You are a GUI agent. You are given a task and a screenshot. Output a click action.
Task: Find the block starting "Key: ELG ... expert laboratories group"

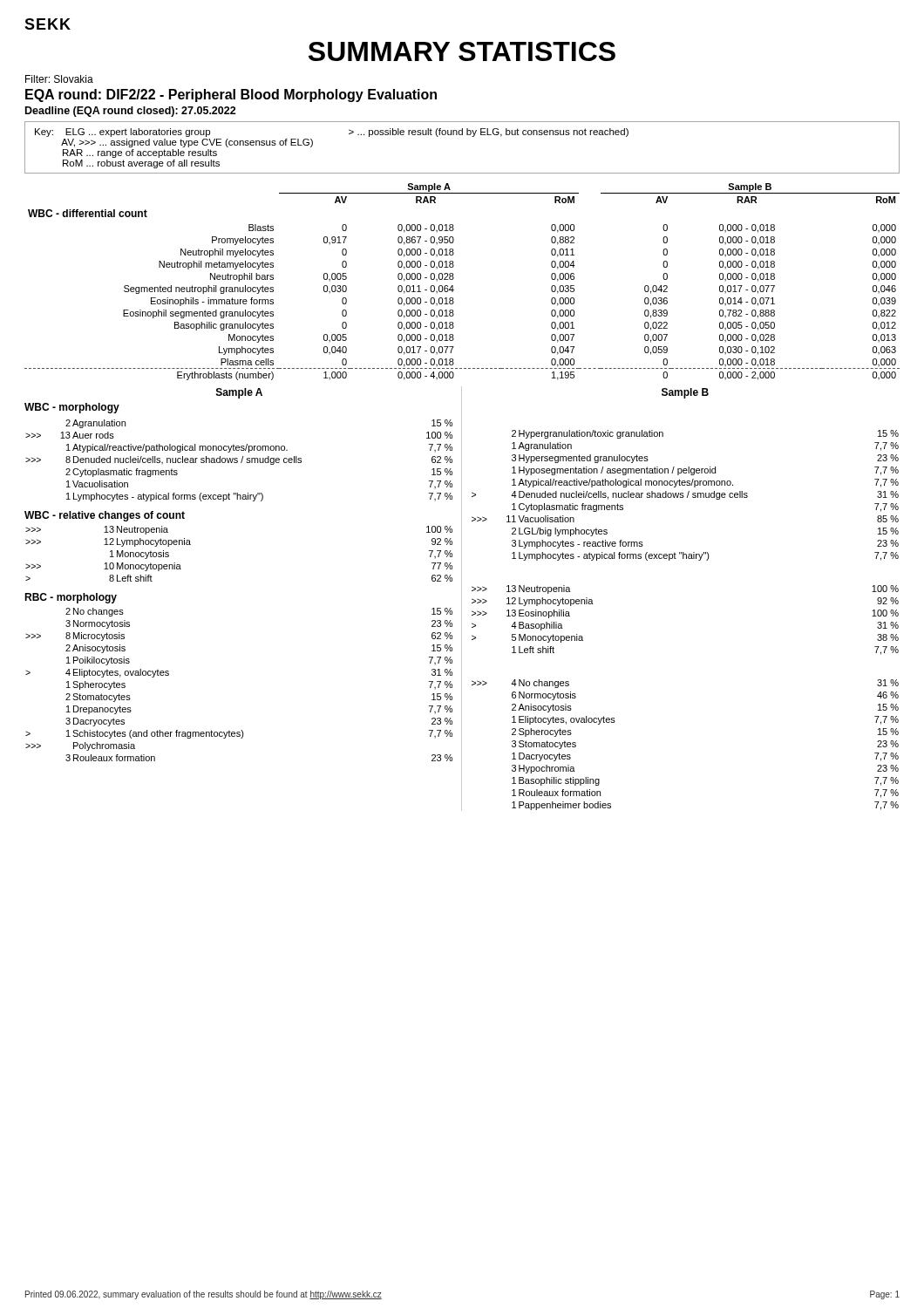tap(48, 132)
